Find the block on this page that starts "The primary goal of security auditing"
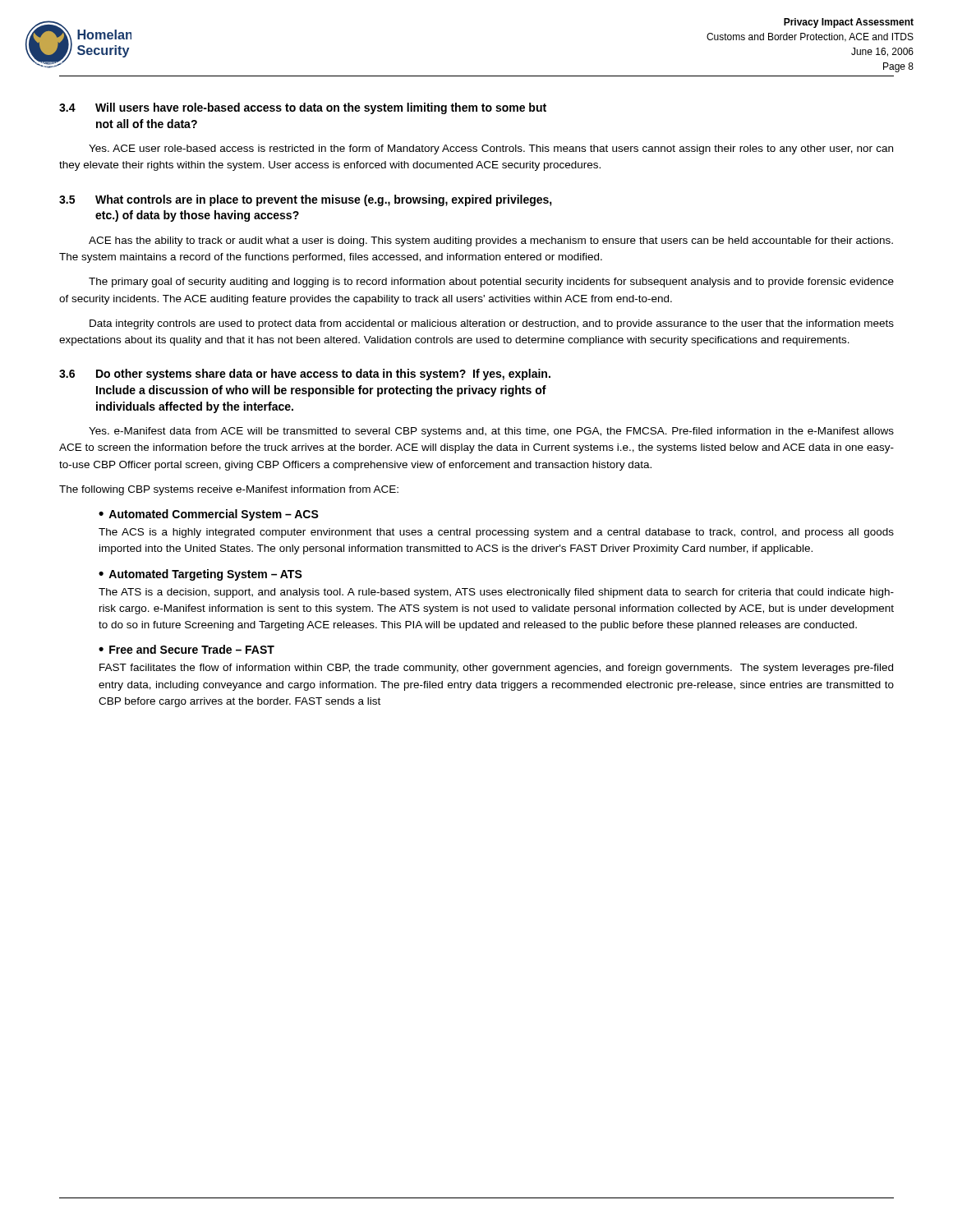Image resolution: width=953 pixels, height=1232 pixels. pos(476,290)
